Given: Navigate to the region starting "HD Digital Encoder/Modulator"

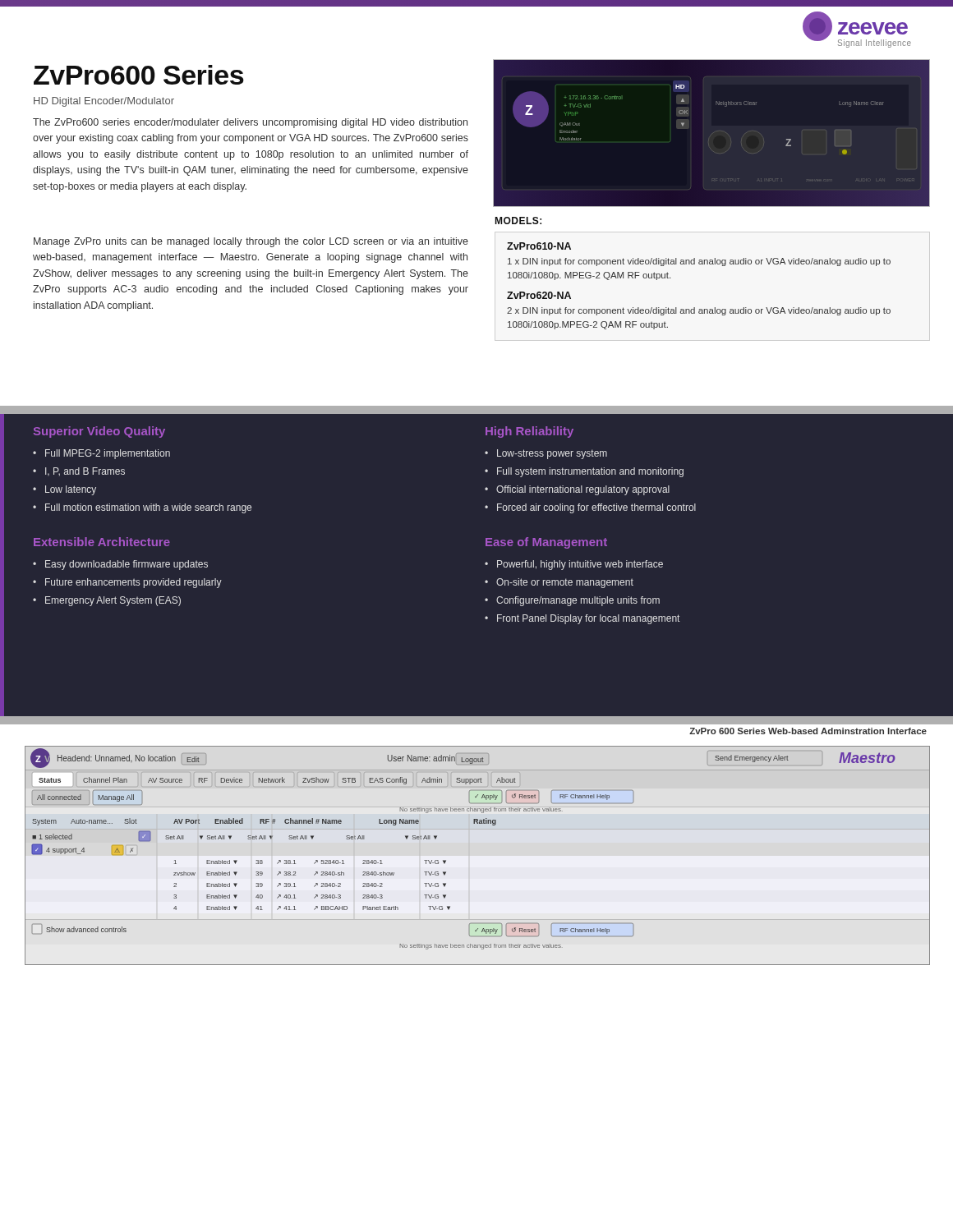Looking at the screenshot, I should coord(103,101).
